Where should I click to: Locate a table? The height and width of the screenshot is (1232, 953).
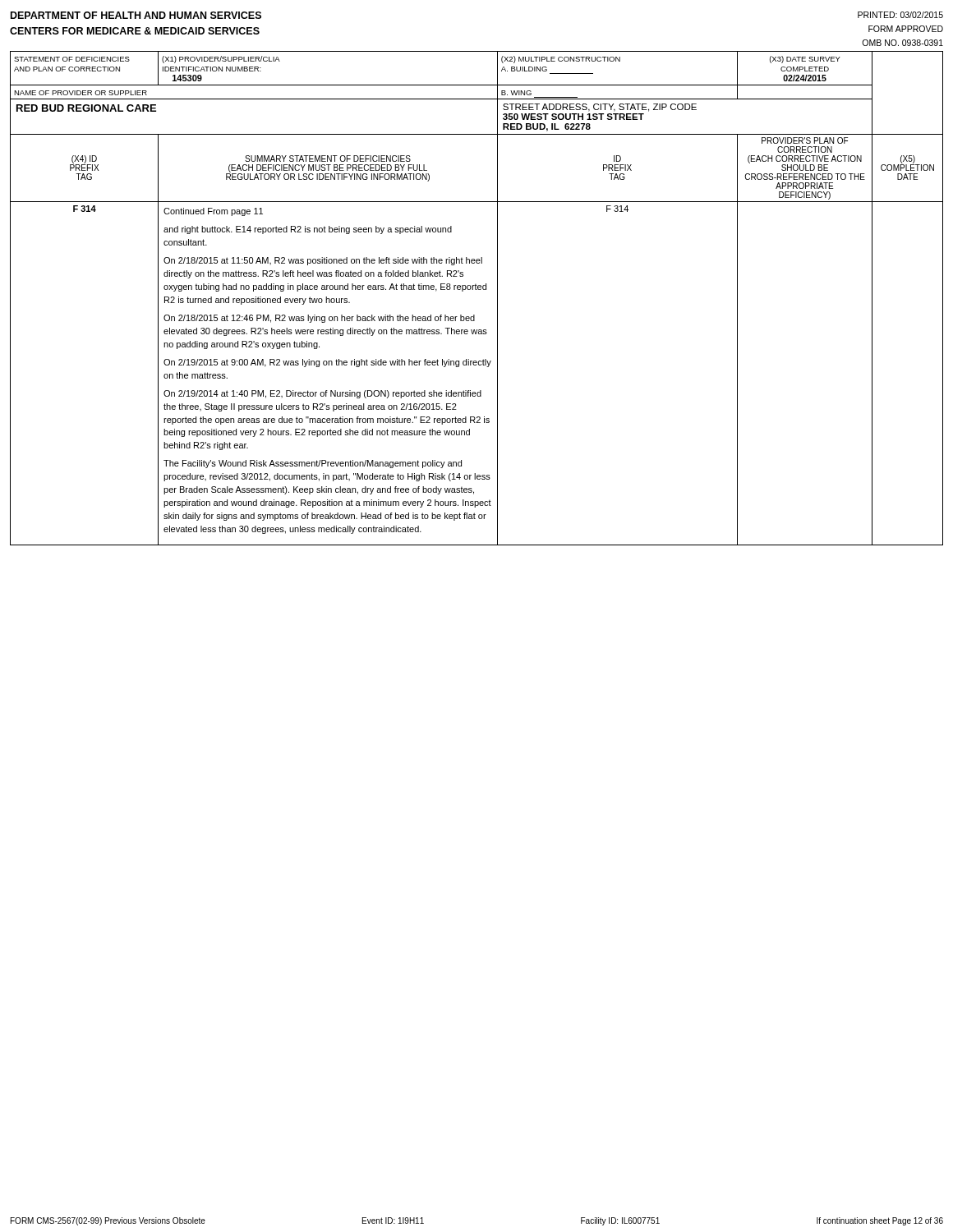tap(476, 298)
